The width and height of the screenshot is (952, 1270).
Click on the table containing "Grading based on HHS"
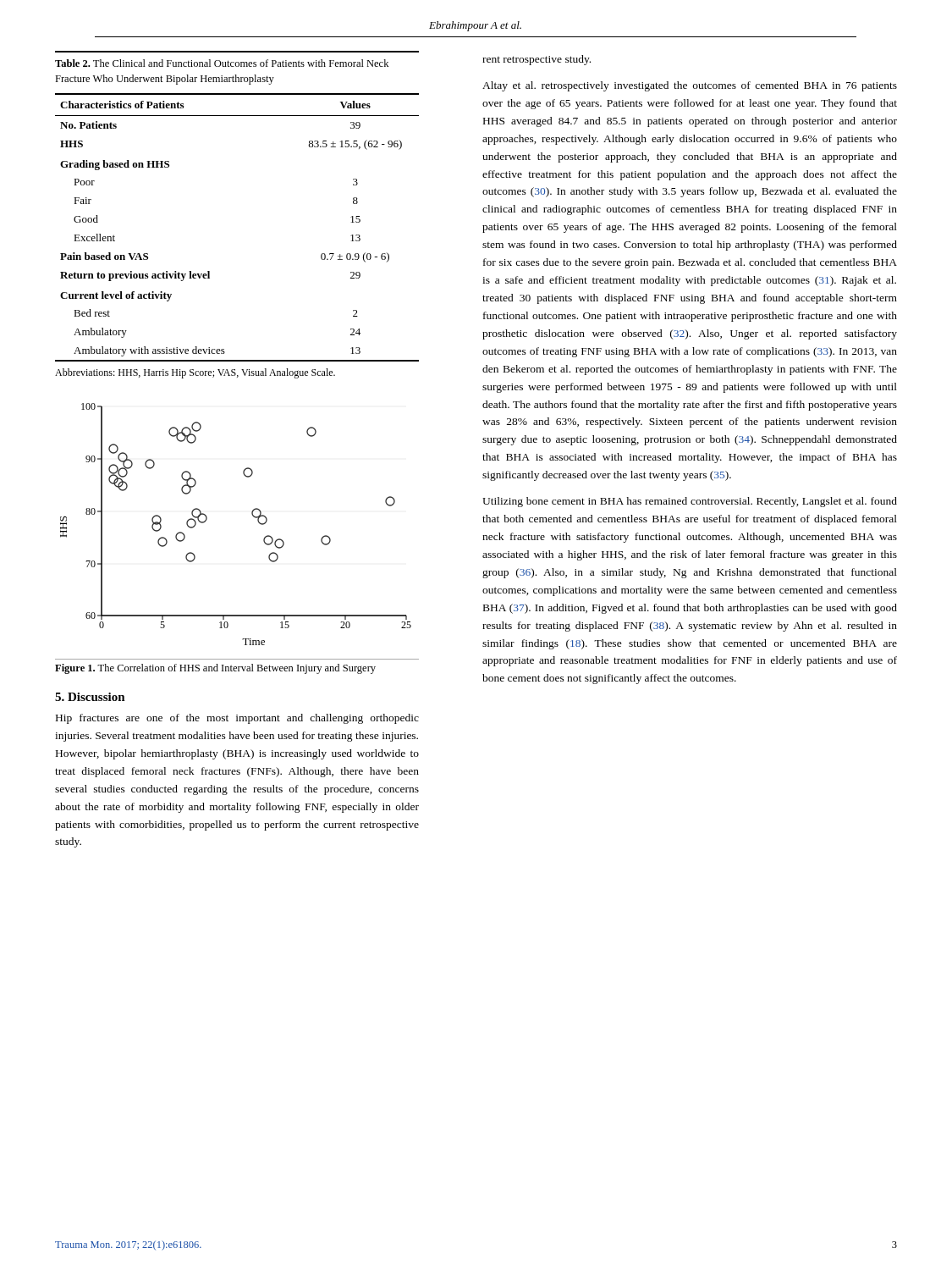click(237, 227)
